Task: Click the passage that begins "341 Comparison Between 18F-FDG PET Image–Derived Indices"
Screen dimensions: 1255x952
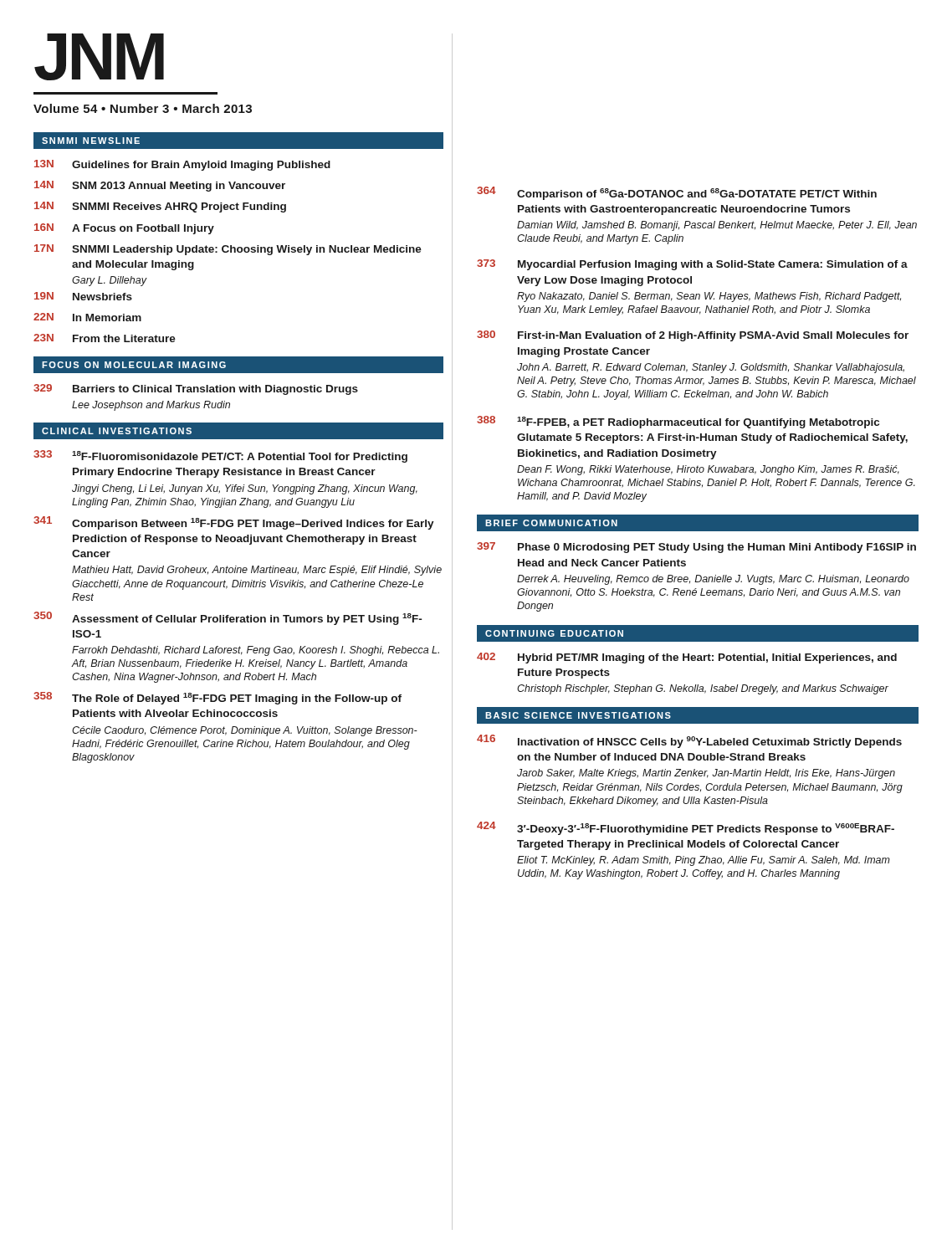Action: 238,559
